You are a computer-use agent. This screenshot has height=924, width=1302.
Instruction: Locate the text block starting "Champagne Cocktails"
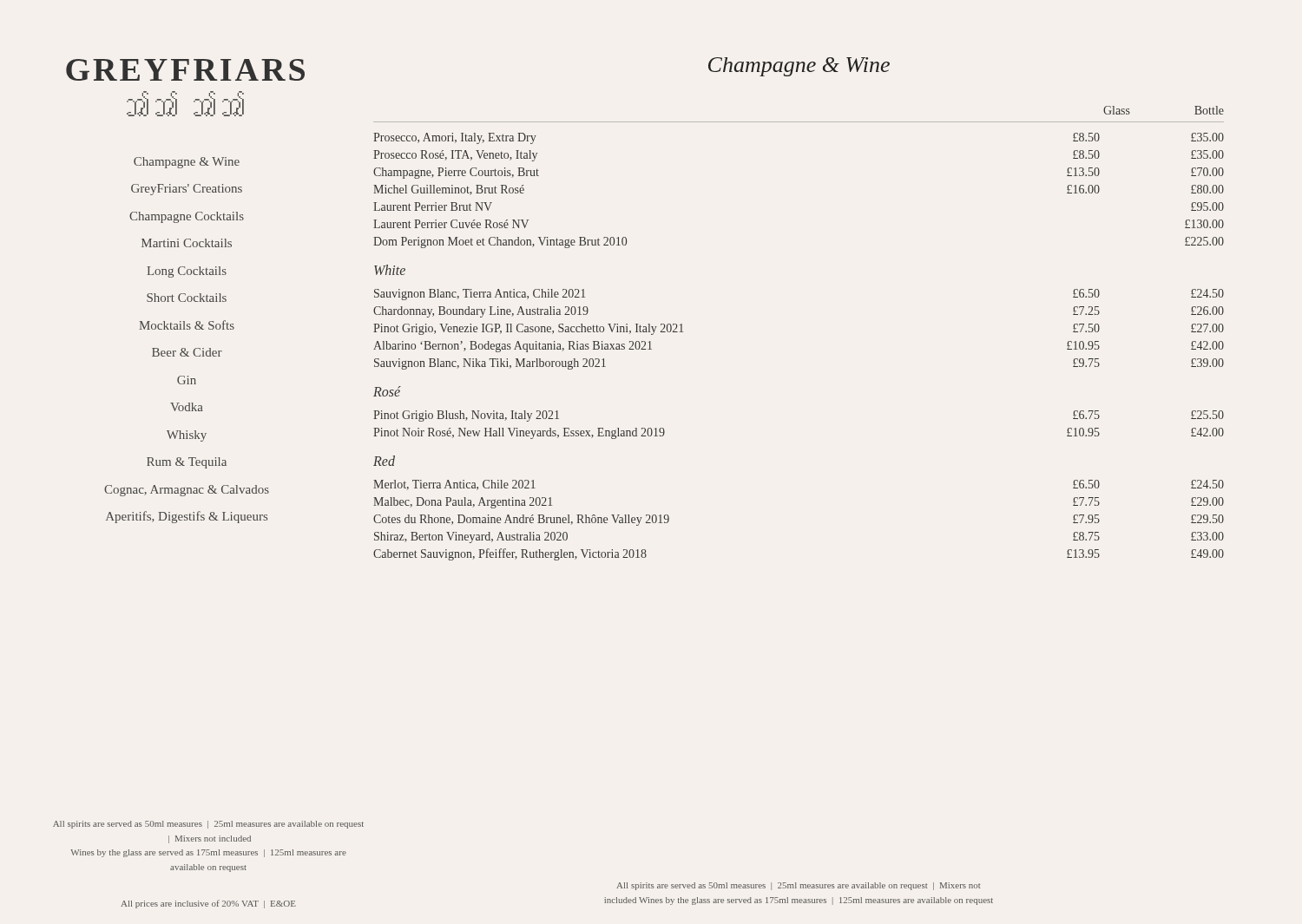[187, 216]
